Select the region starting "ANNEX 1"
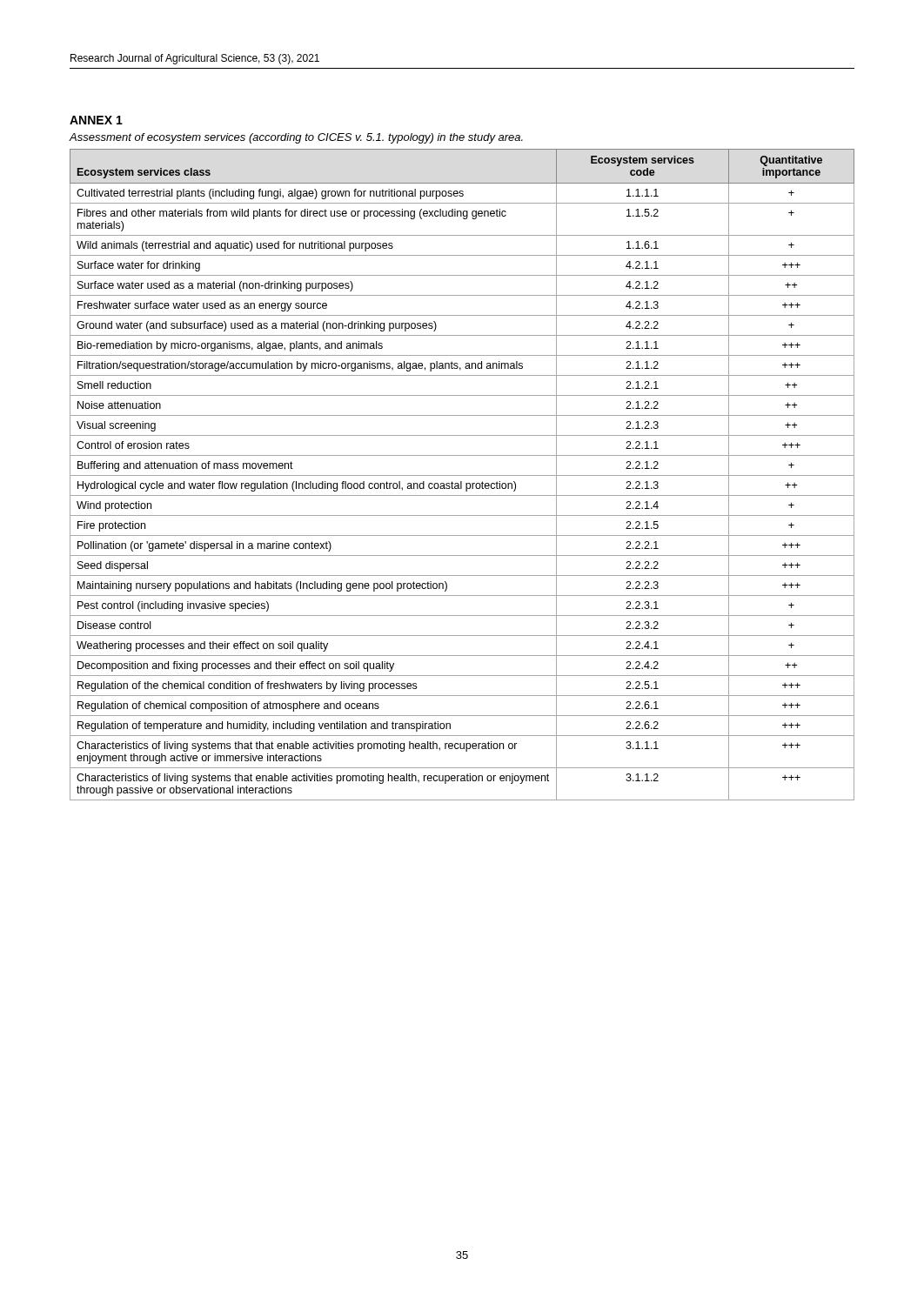This screenshot has width=924, height=1305. [96, 120]
